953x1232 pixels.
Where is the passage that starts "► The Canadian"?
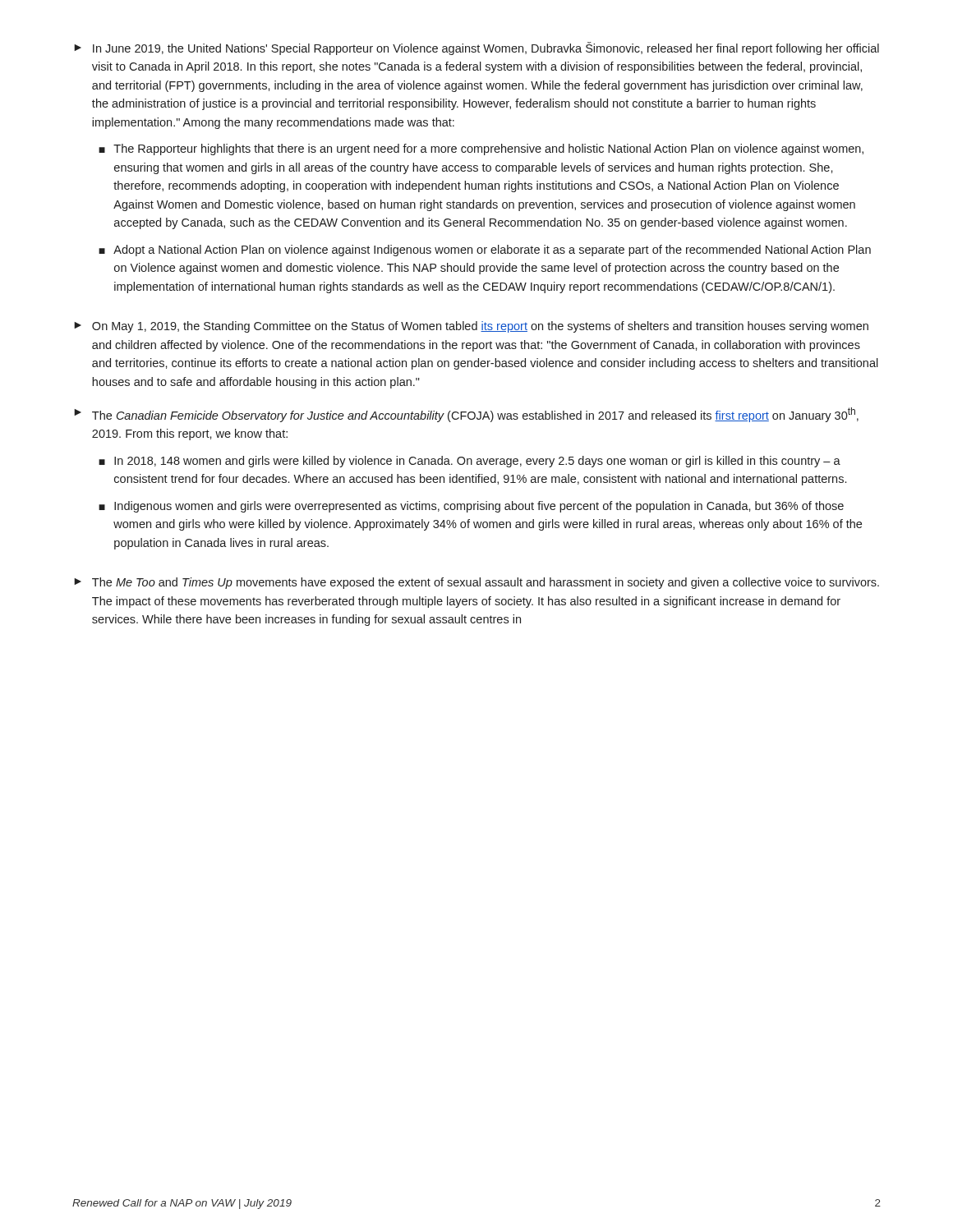[x=476, y=482]
